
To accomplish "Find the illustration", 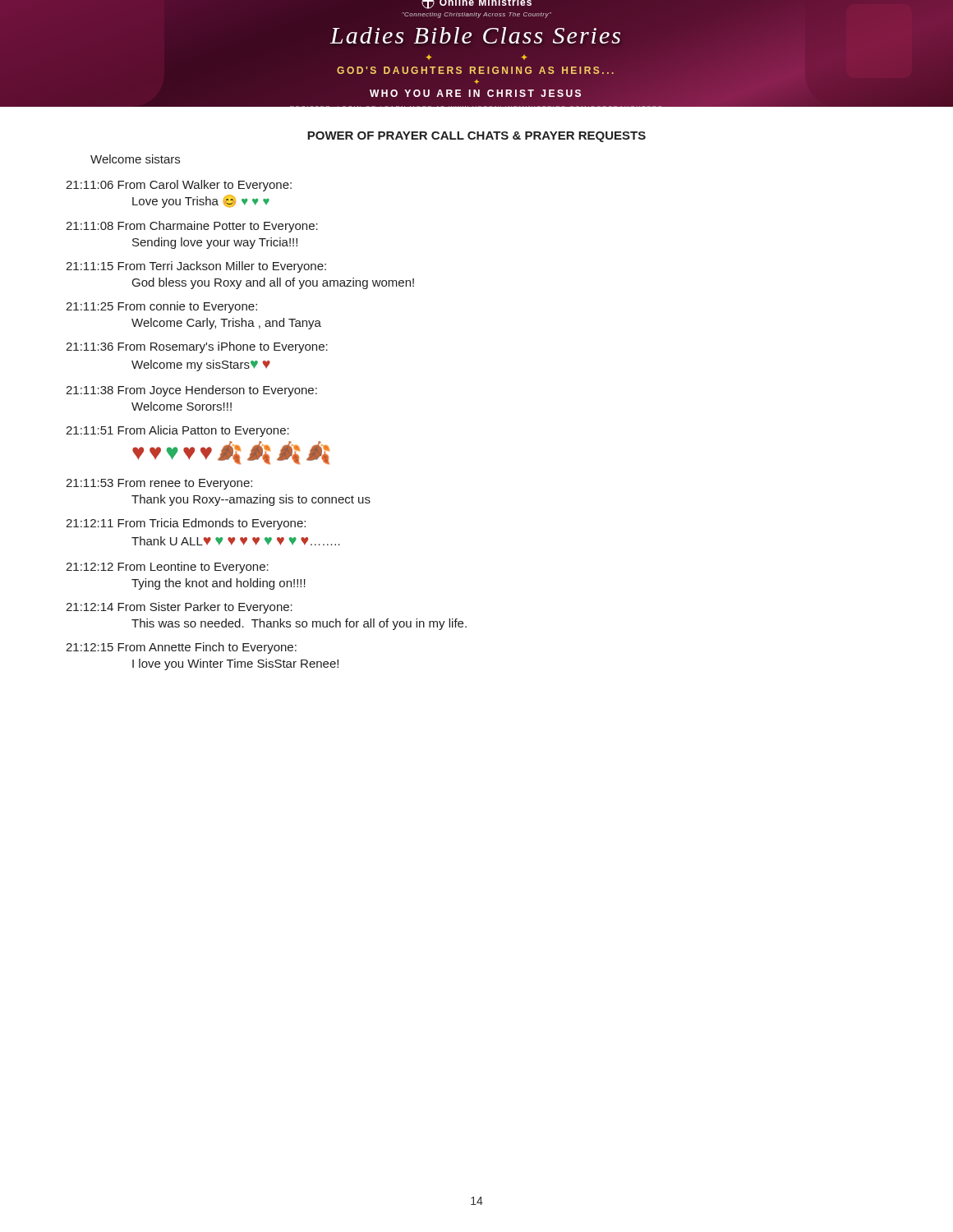I will point(476,53).
